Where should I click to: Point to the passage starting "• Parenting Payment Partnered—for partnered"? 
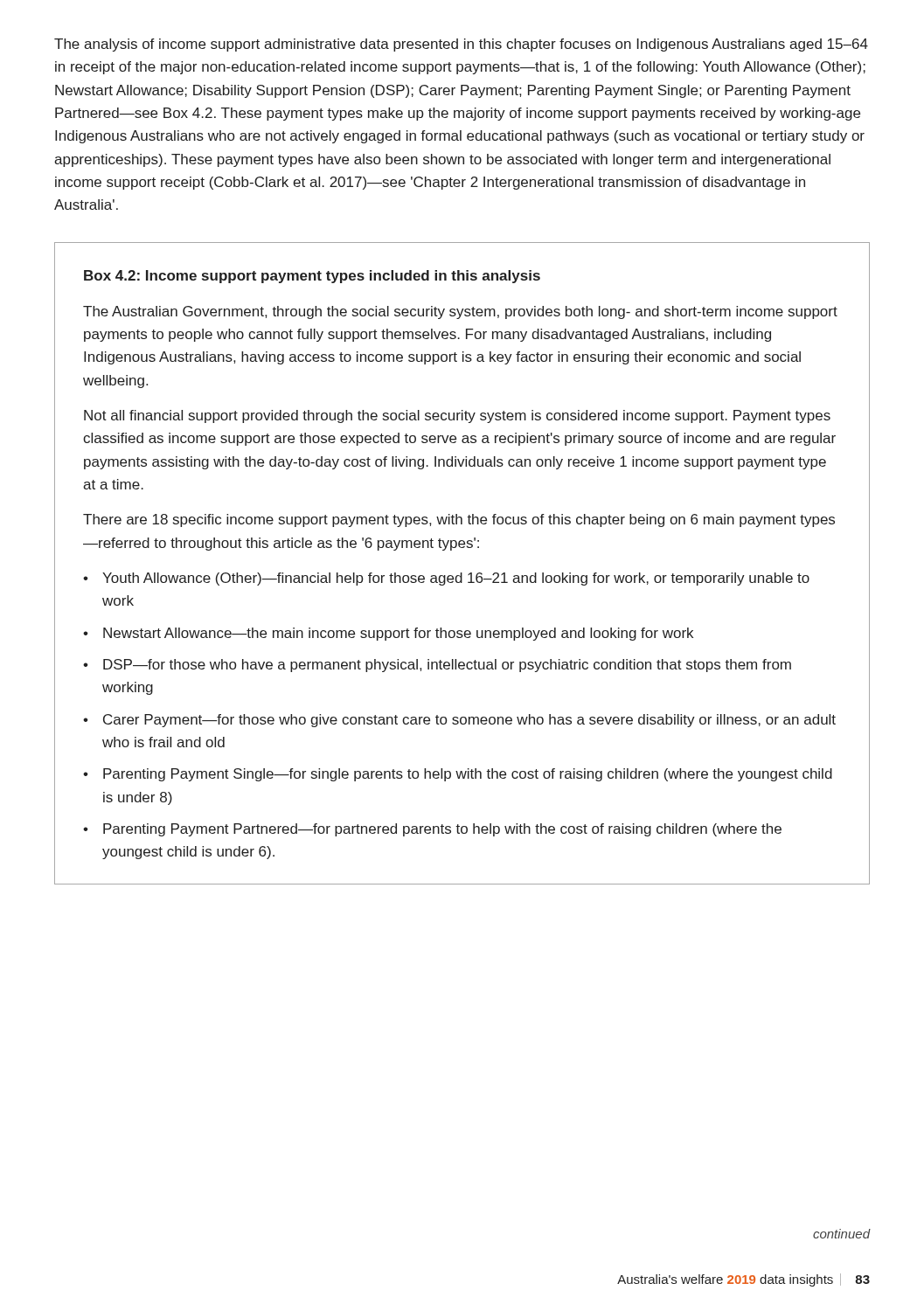[462, 841]
